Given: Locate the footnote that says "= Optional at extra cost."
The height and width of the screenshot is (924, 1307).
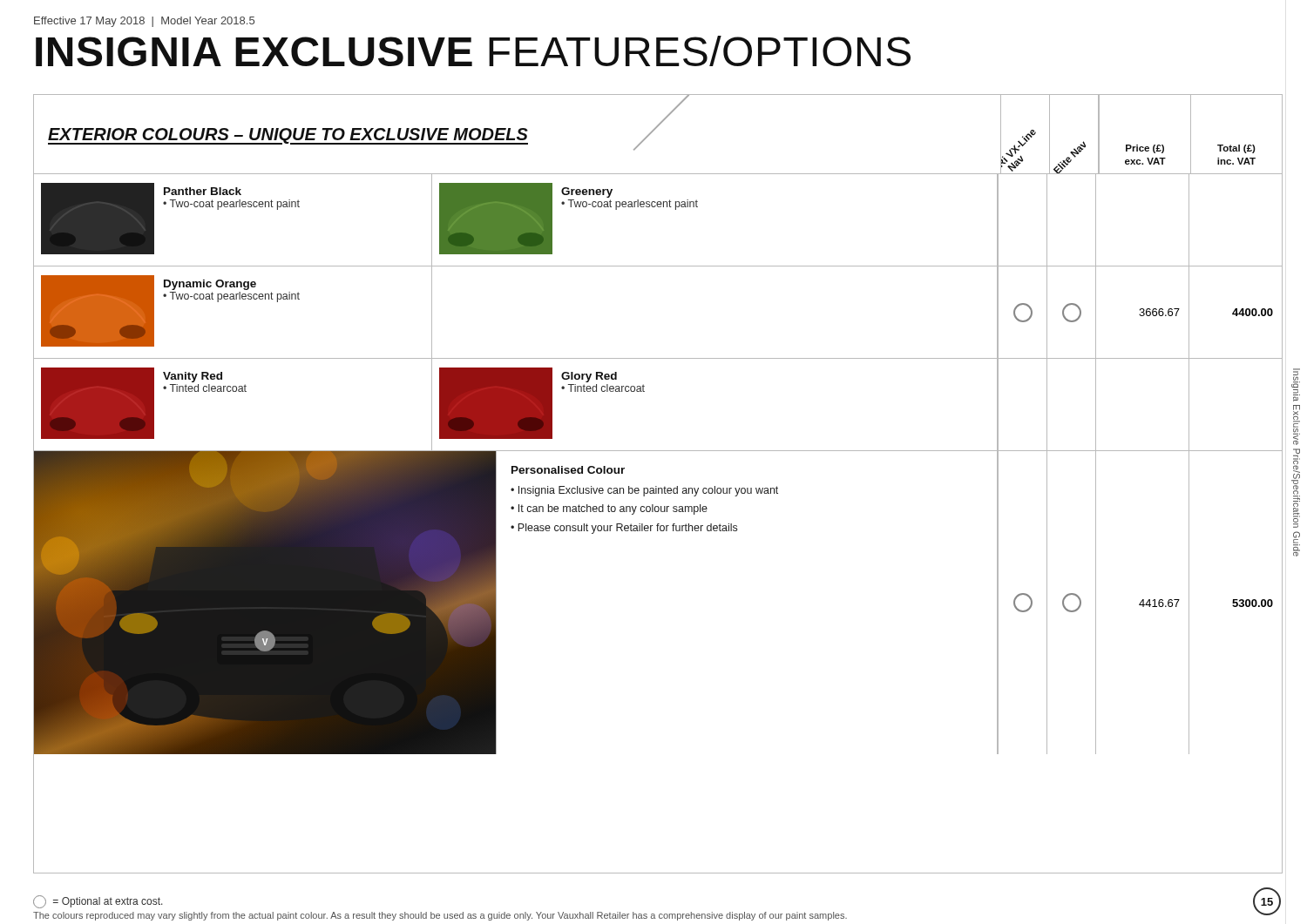Looking at the screenshot, I should [98, 902].
